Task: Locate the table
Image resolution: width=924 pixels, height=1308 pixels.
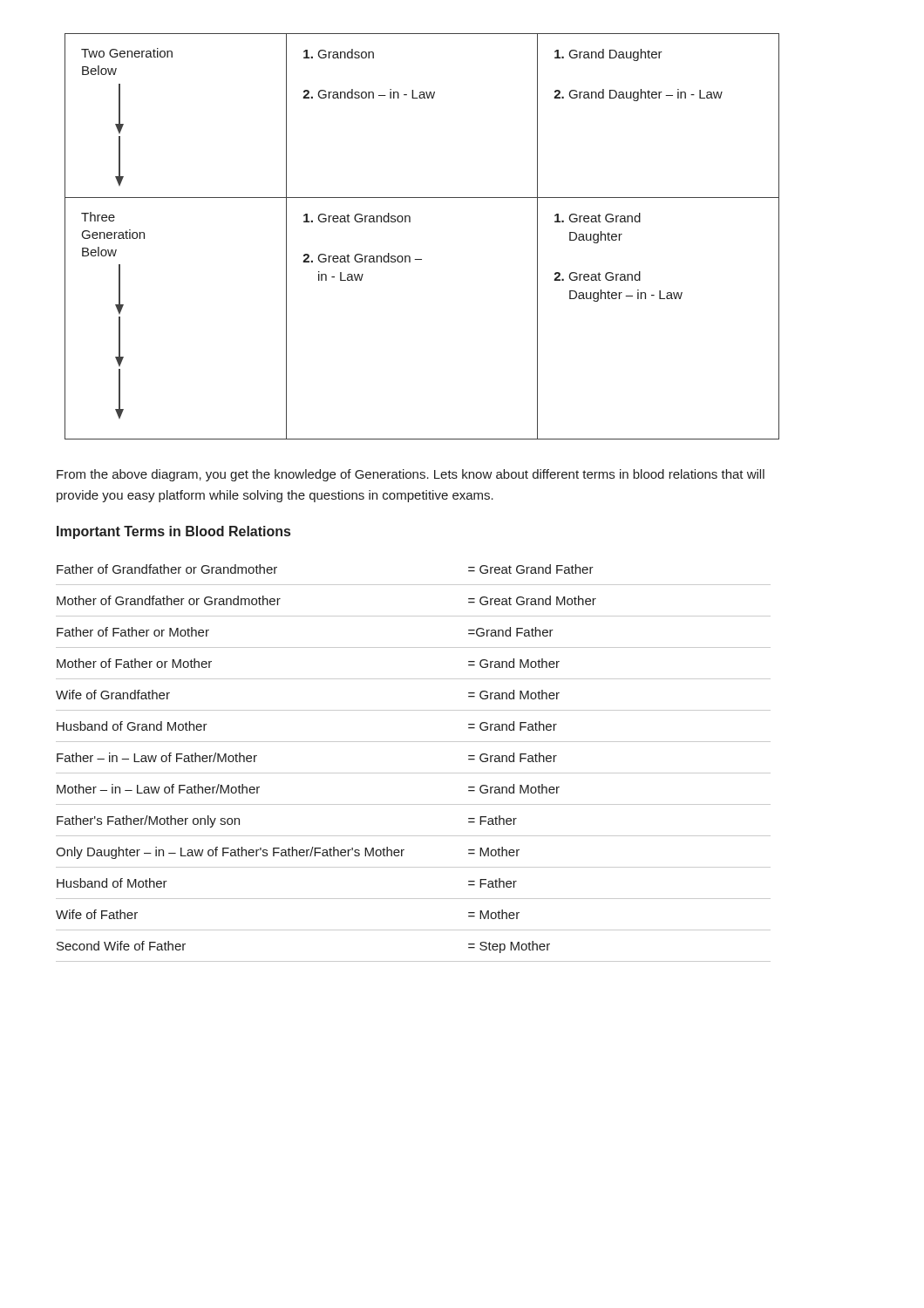Action: point(462,758)
